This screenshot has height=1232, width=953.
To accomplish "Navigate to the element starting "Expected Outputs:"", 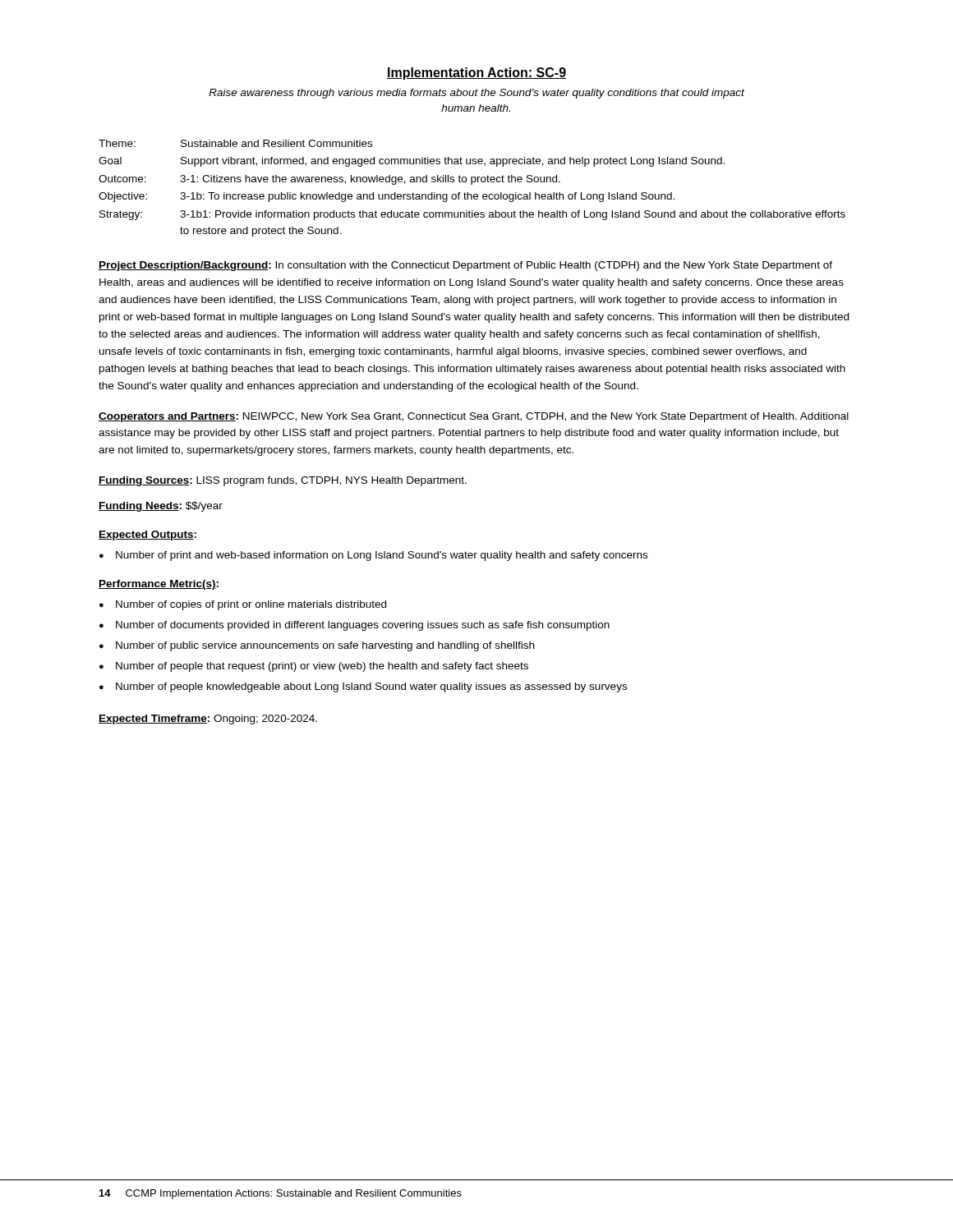I will 148,534.
